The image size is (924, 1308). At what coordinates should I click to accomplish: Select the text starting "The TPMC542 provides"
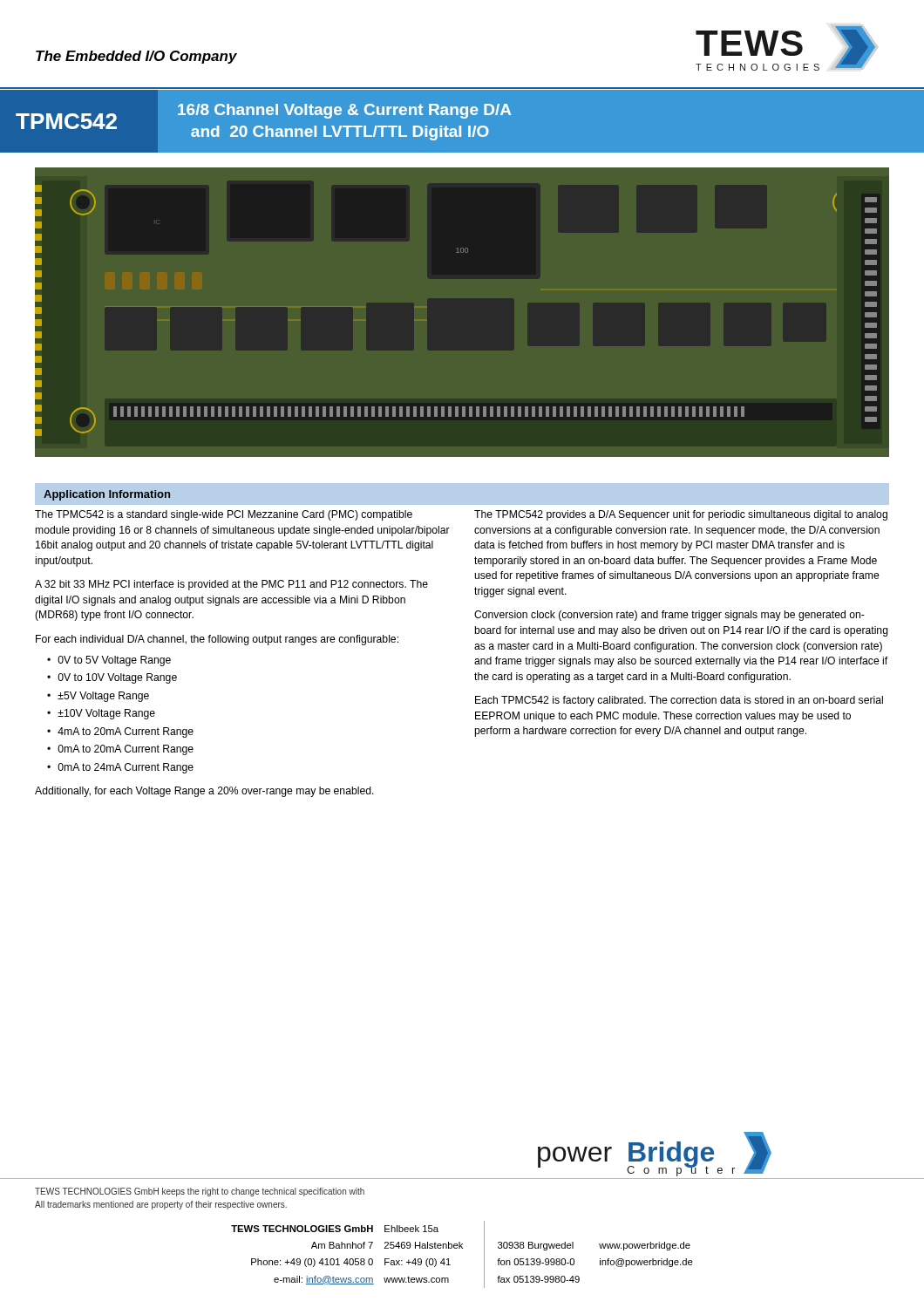681,553
